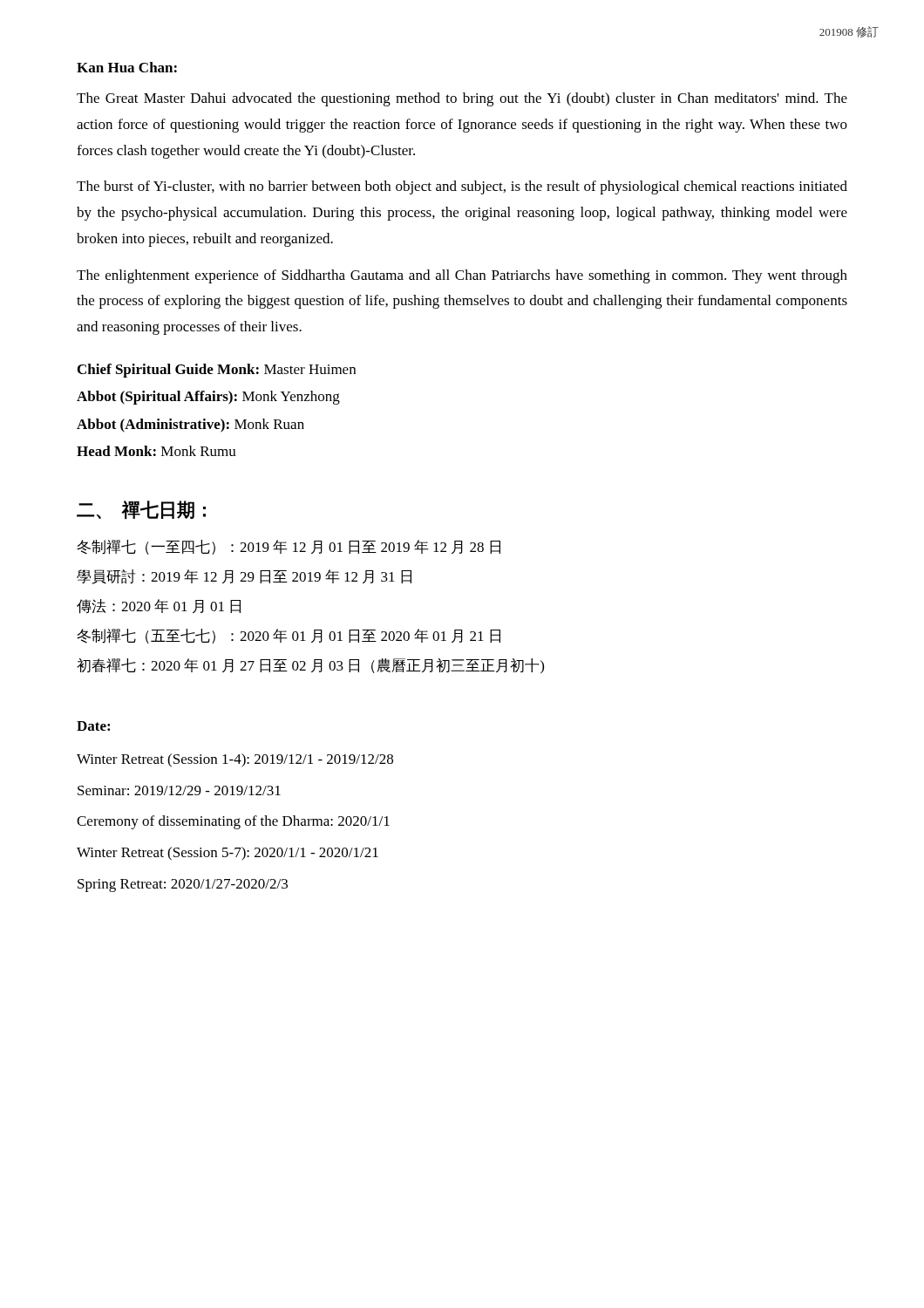The height and width of the screenshot is (1308, 924).
Task: Click the passage that begins "The burst of Yi-cluster, with no"
Action: point(462,212)
